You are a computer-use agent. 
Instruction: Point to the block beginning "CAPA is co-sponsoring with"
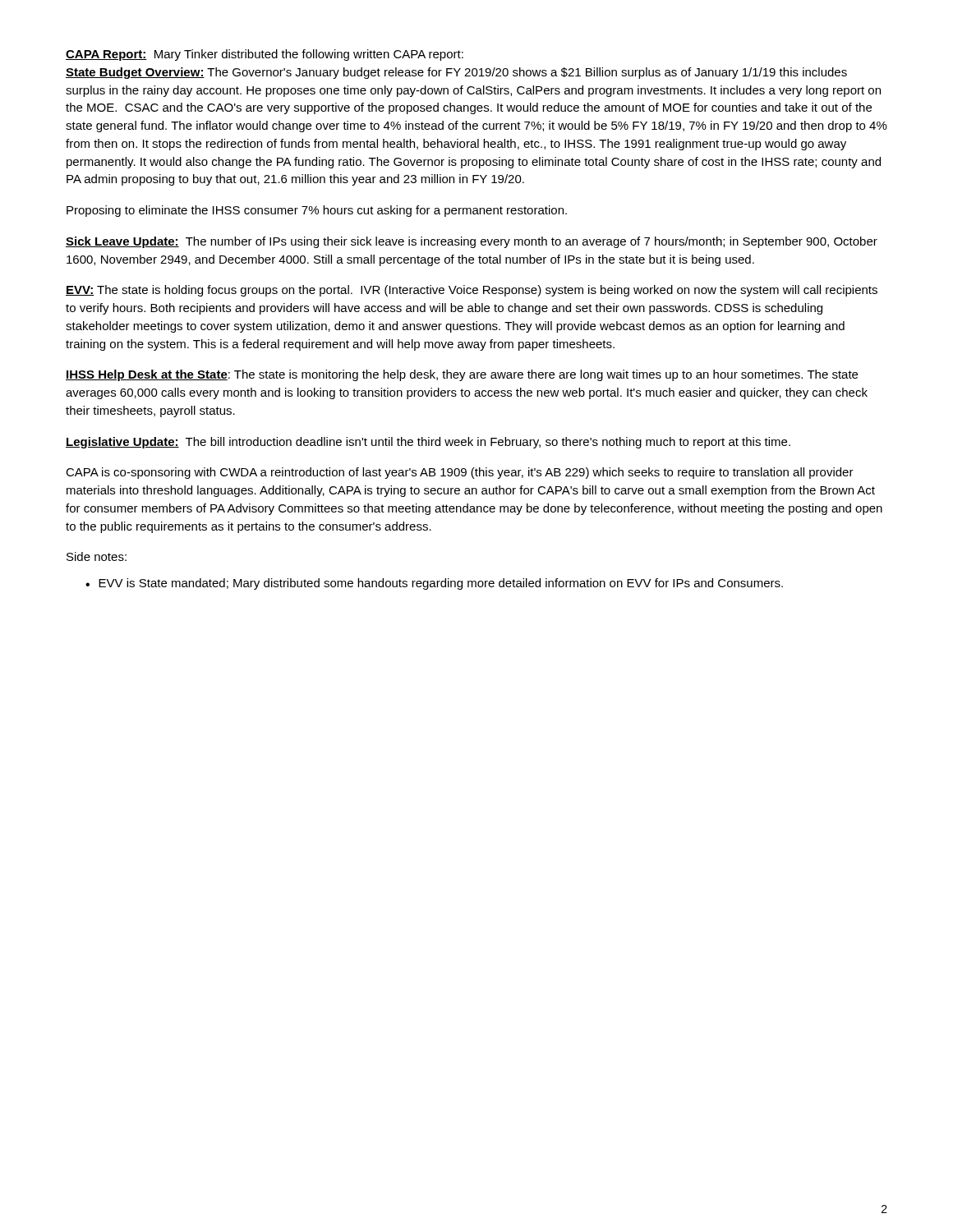(474, 499)
